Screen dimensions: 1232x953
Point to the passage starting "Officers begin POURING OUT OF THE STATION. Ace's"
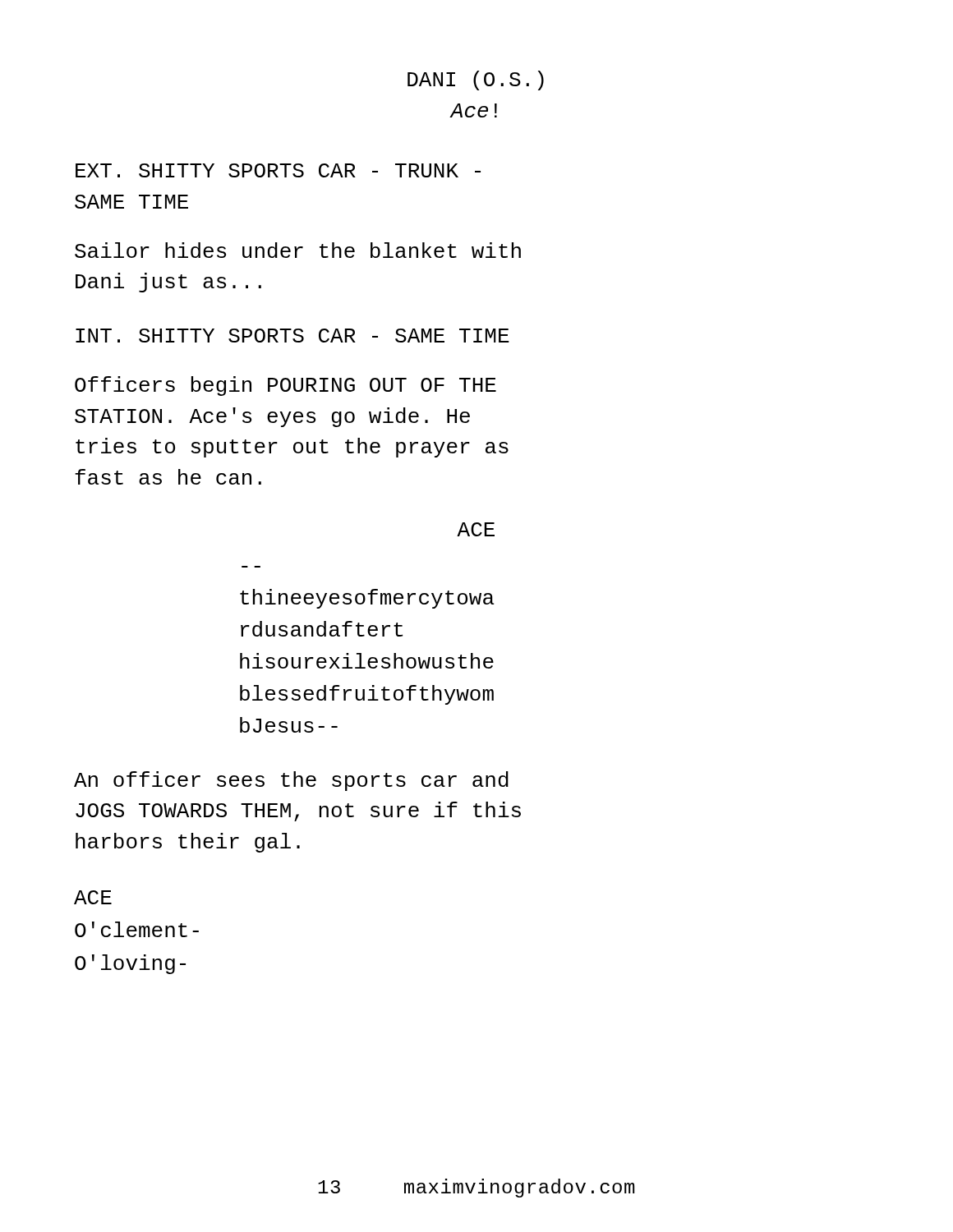click(292, 432)
